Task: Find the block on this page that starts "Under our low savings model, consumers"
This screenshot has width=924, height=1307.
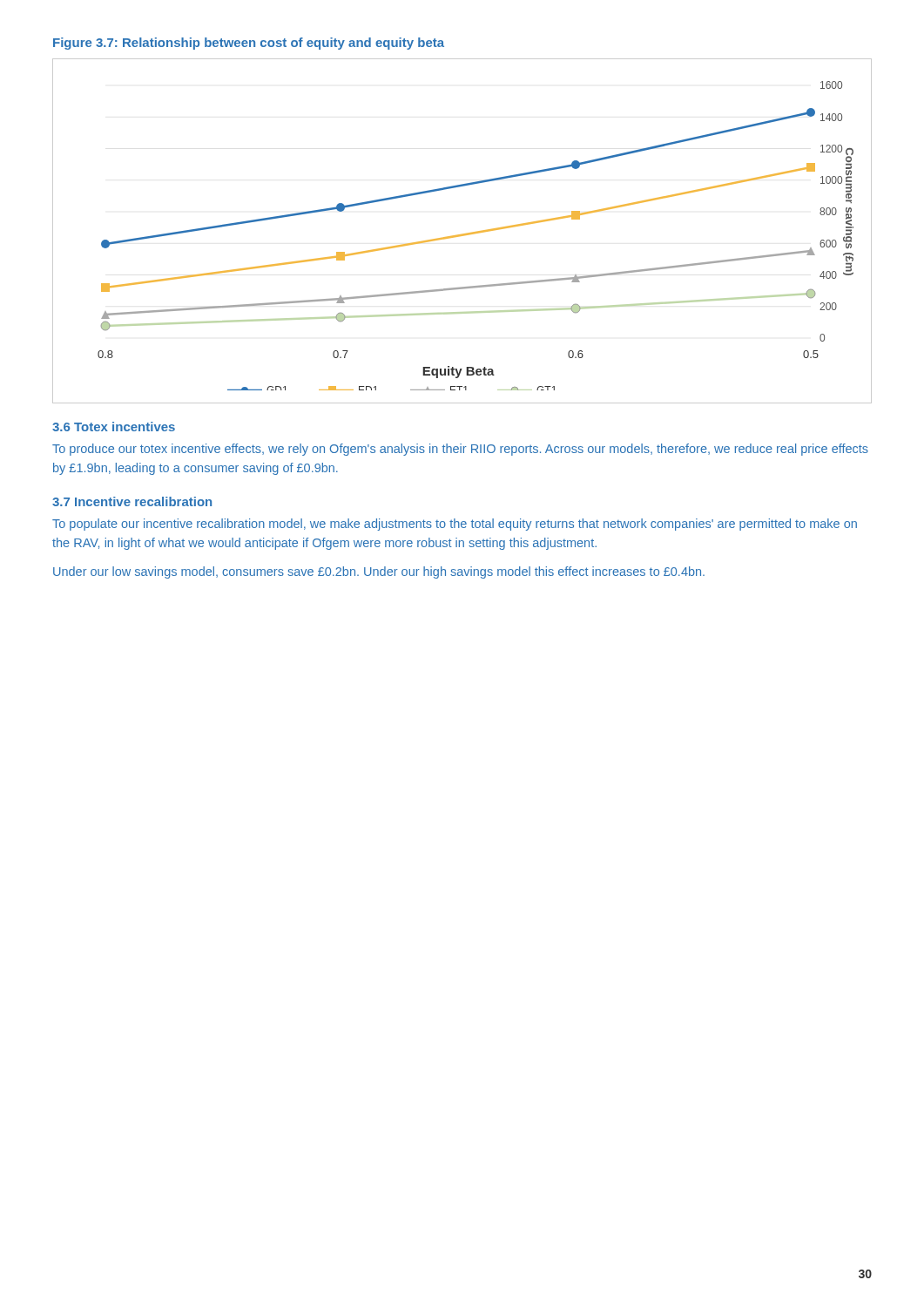Action: coord(379,571)
